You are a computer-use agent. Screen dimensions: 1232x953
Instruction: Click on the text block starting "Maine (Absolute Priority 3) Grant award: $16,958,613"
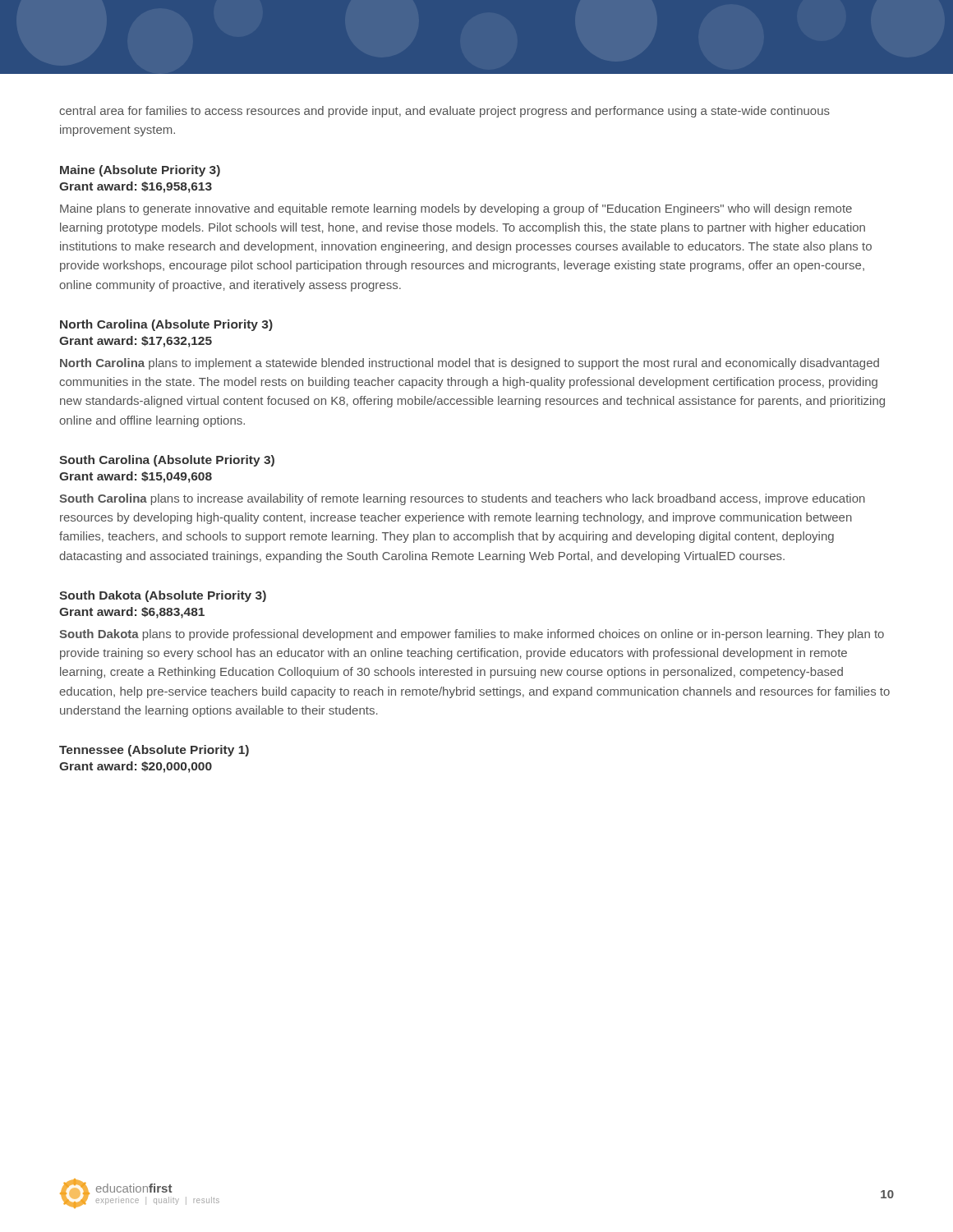140,171
